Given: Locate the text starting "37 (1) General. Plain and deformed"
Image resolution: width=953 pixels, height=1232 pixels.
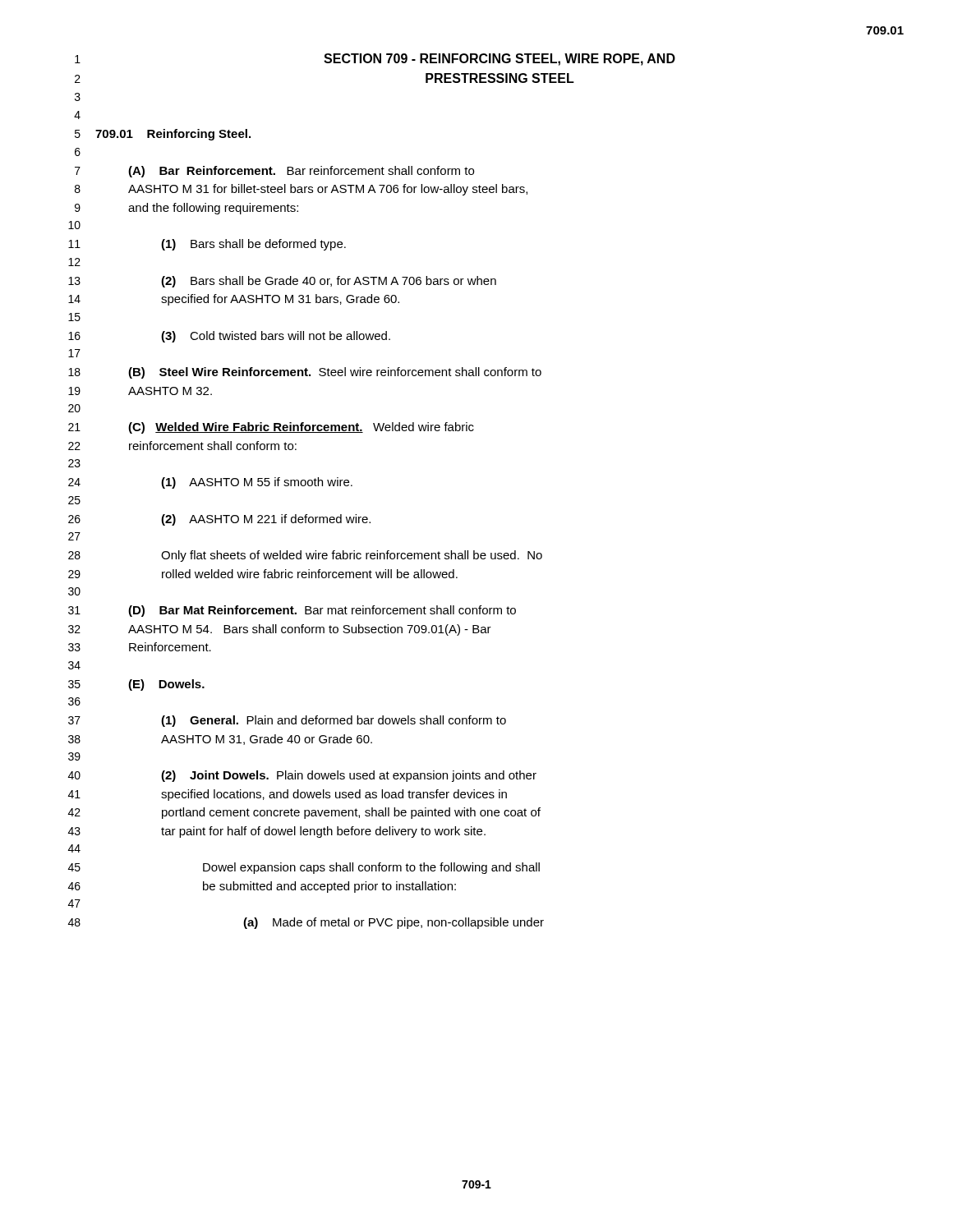Looking at the screenshot, I should (476, 730).
